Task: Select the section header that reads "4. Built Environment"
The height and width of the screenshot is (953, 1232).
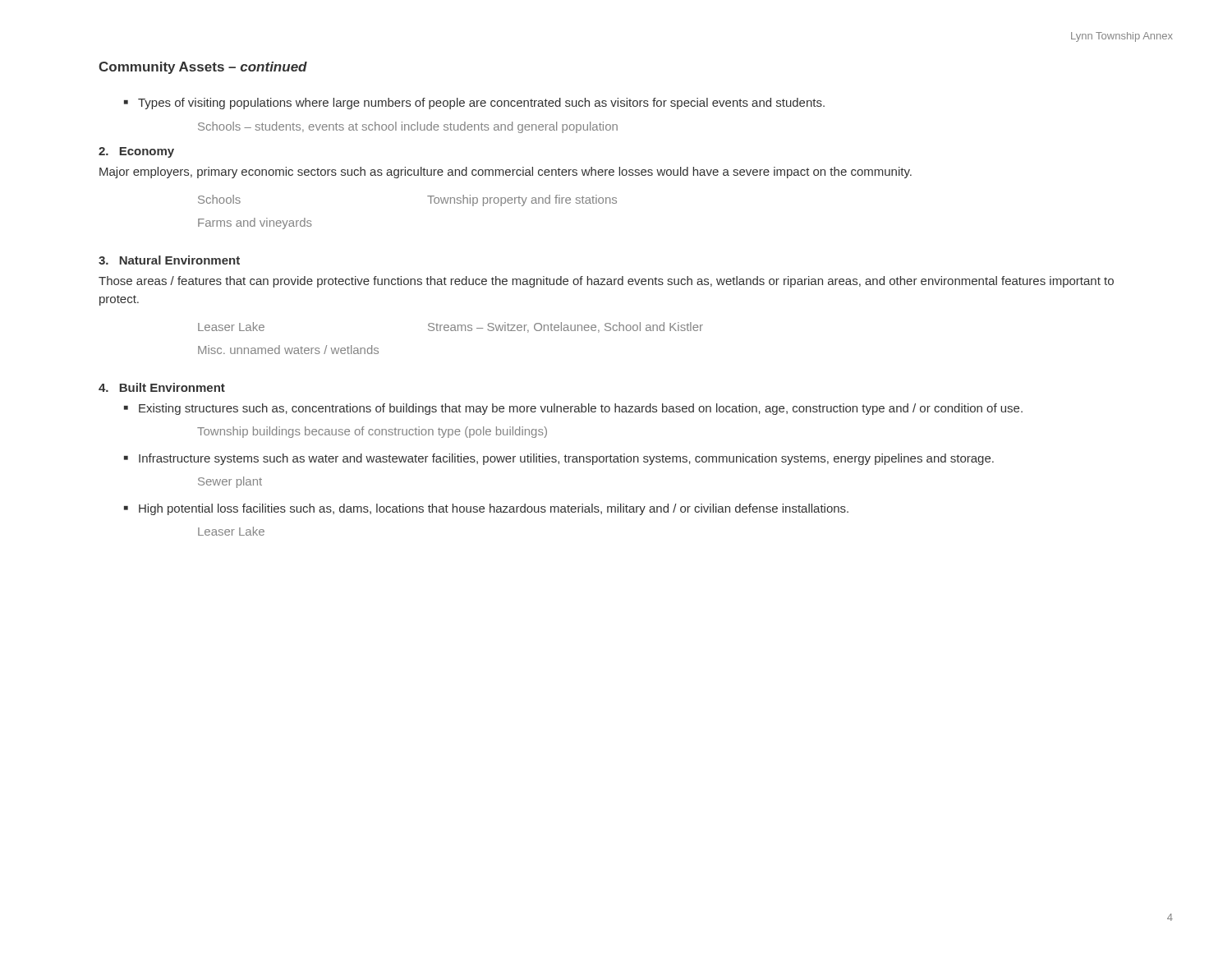Action: click(x=162, y=387)
